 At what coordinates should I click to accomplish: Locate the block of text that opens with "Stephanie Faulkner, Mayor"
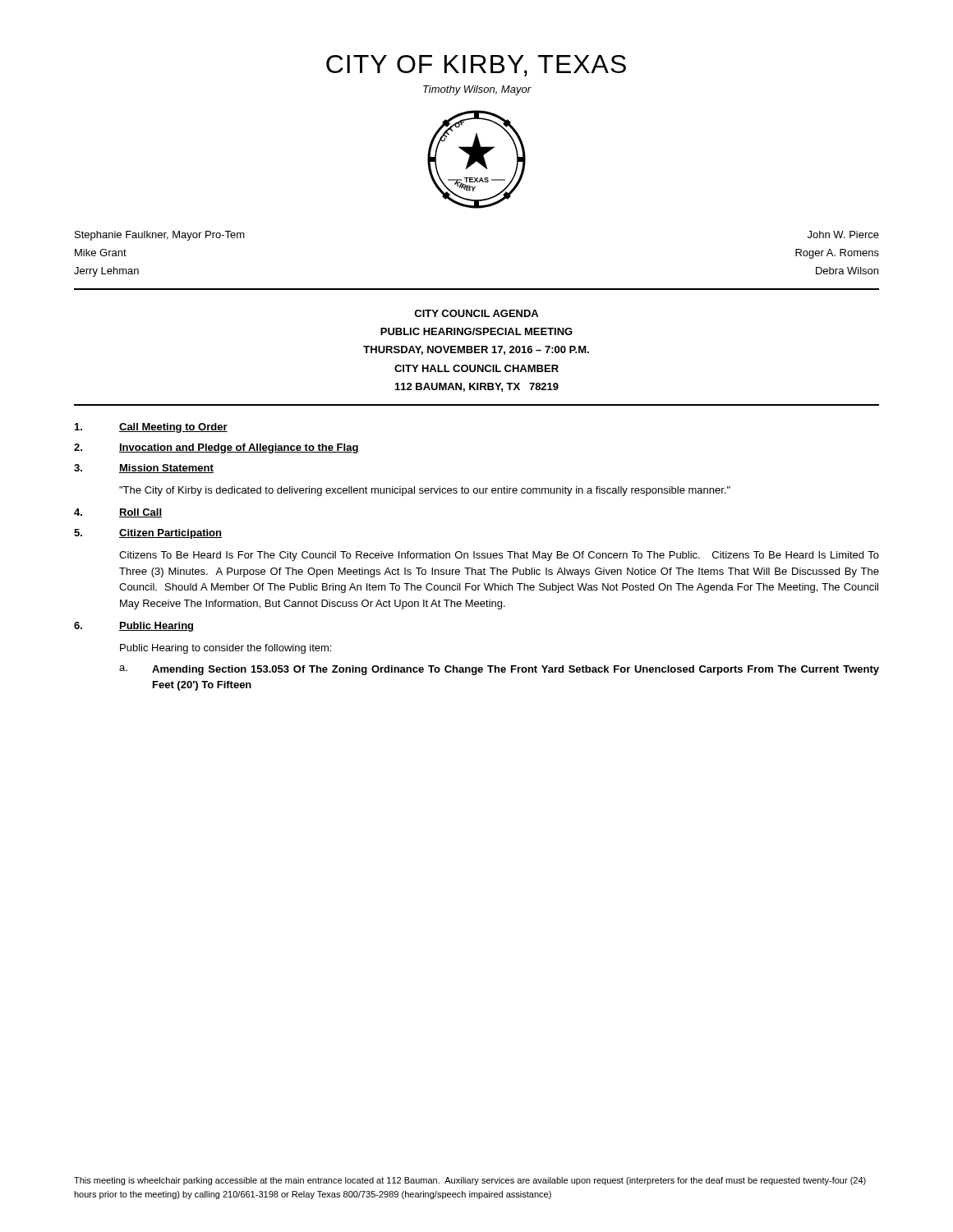(160, 236)
